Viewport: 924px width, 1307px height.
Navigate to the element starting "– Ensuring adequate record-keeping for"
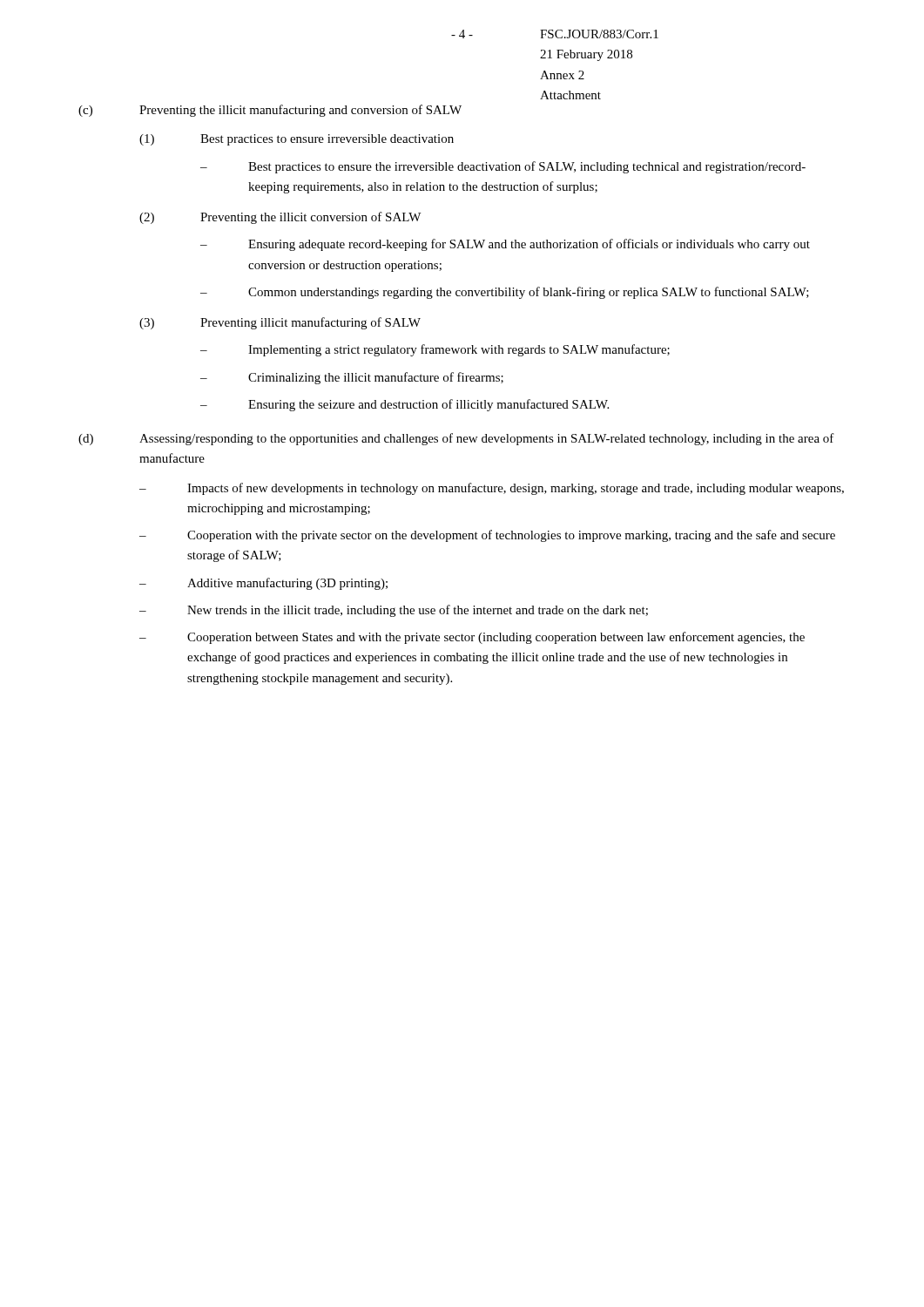click(x=523, y=255)
